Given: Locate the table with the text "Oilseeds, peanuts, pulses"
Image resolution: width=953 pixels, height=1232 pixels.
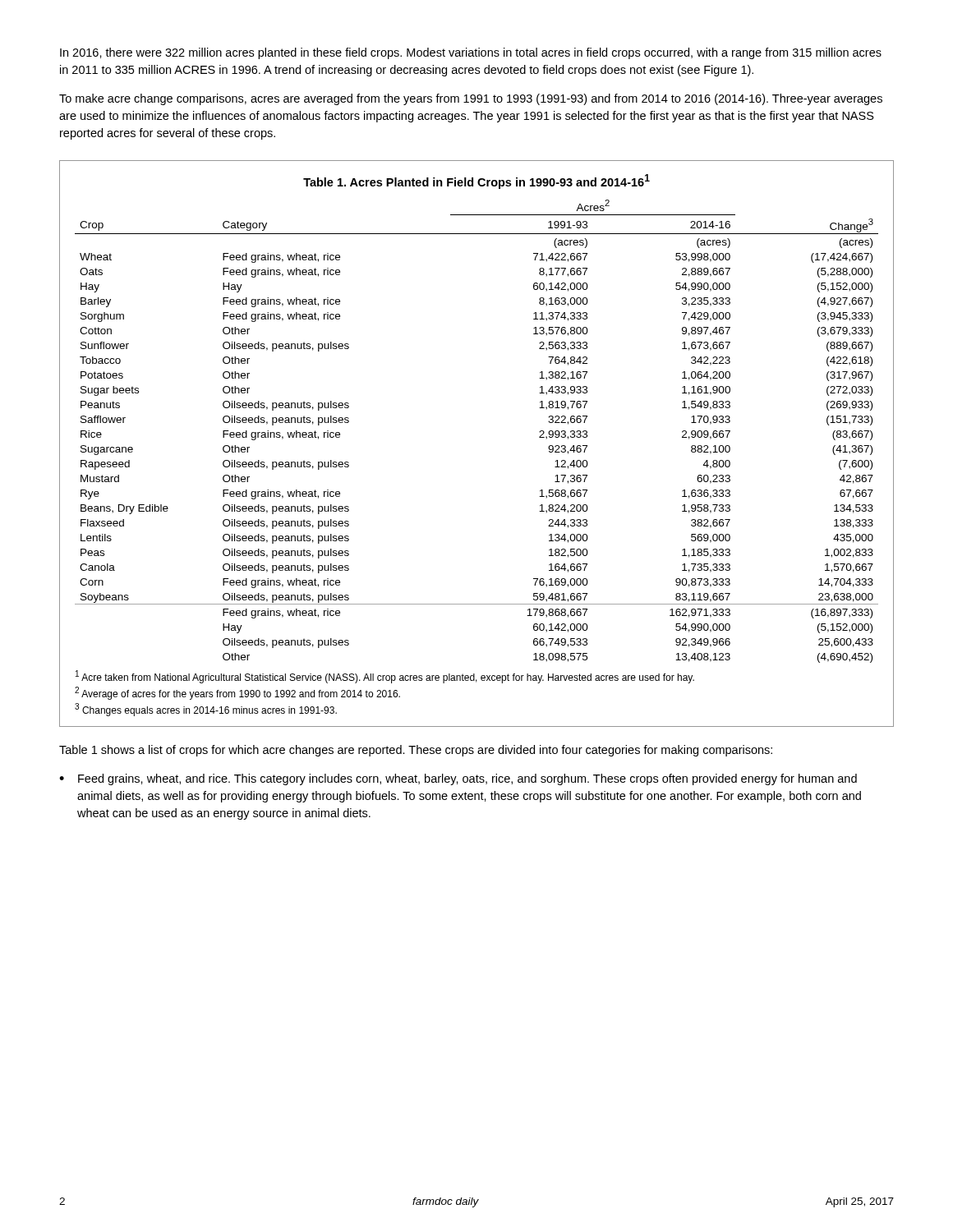Looking at the screenshot, I should click(x=476, y=444).
